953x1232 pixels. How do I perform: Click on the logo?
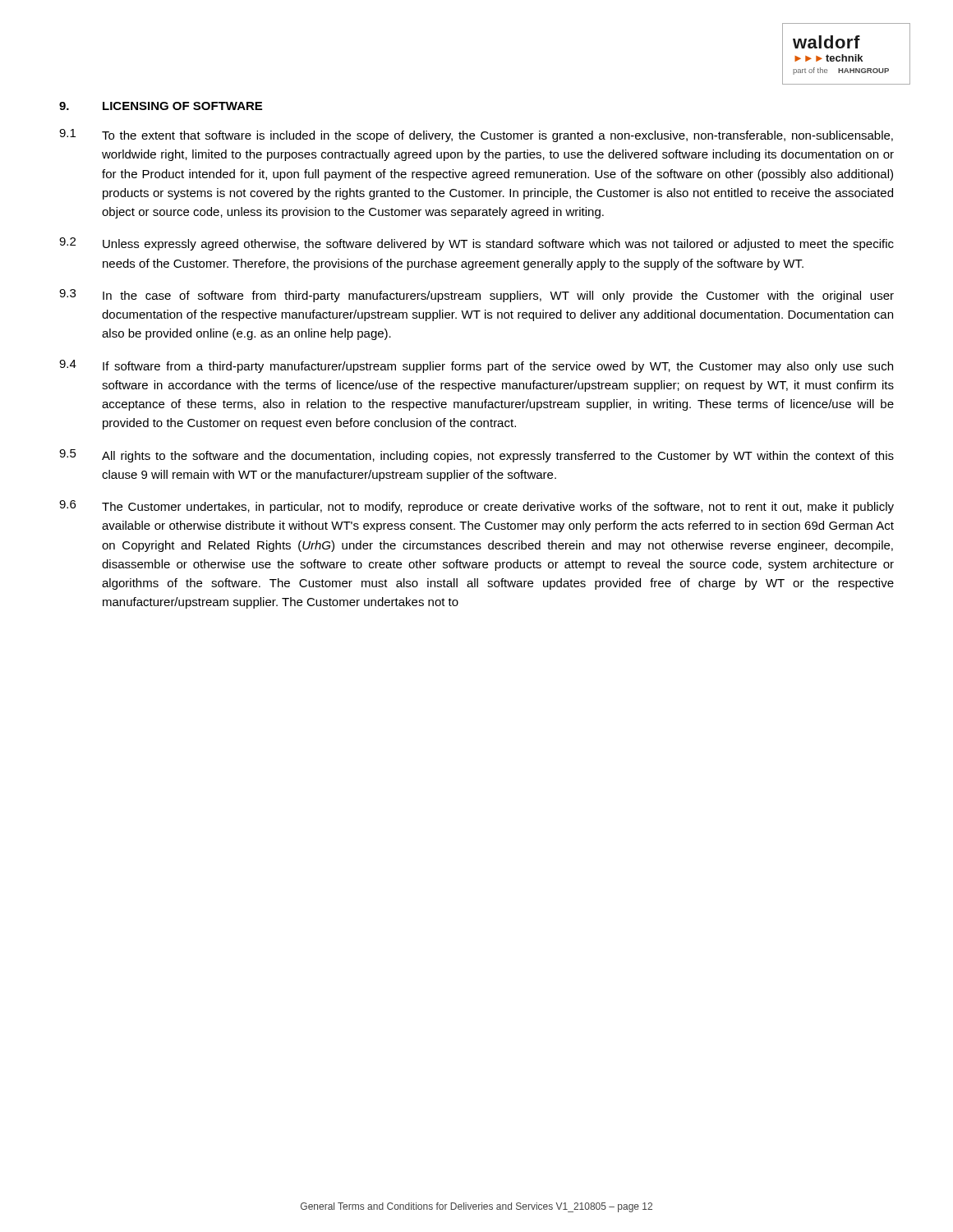point(846,54)
